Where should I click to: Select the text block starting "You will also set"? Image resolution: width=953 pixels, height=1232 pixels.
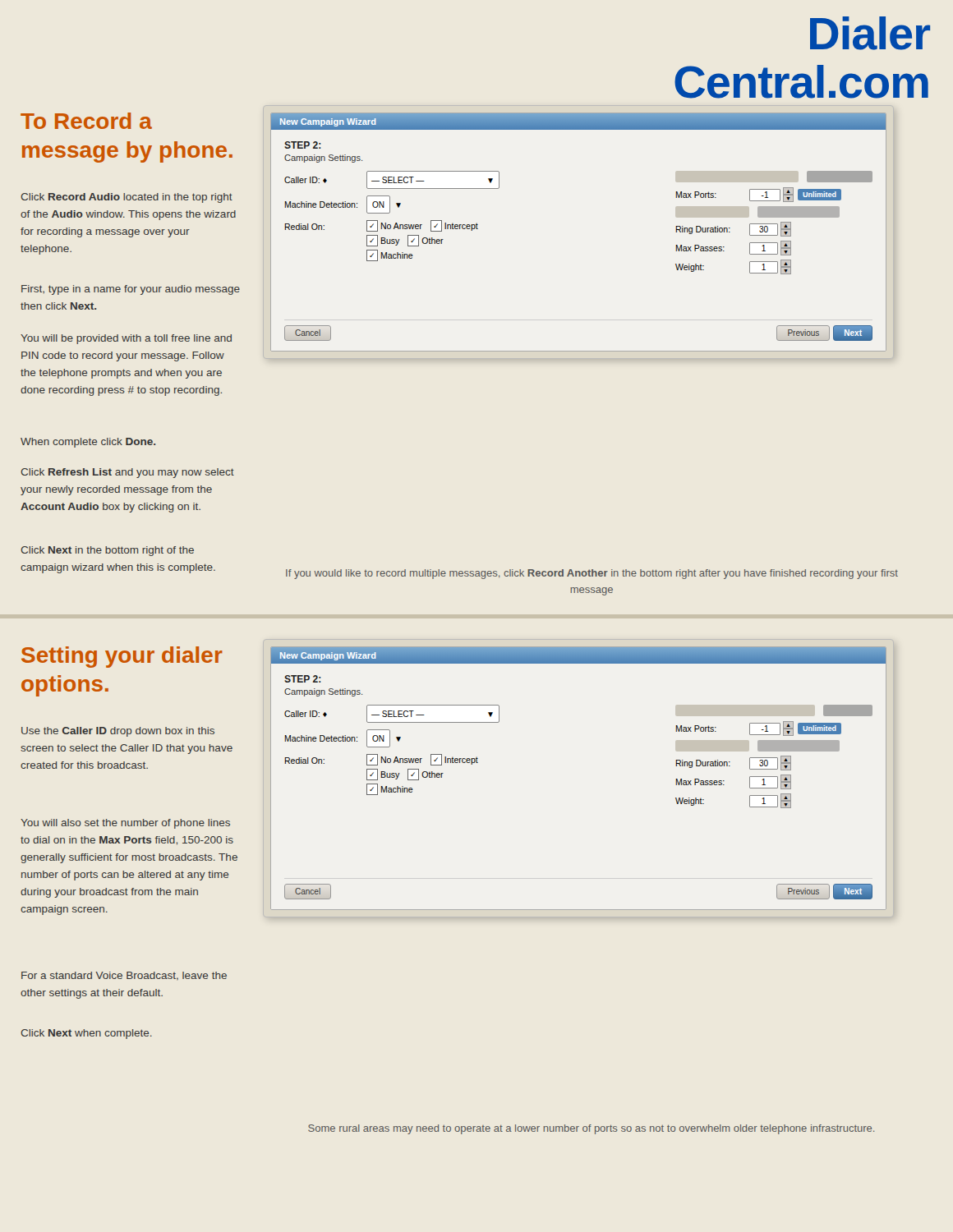pyautogui.click(x=129, y=866)
